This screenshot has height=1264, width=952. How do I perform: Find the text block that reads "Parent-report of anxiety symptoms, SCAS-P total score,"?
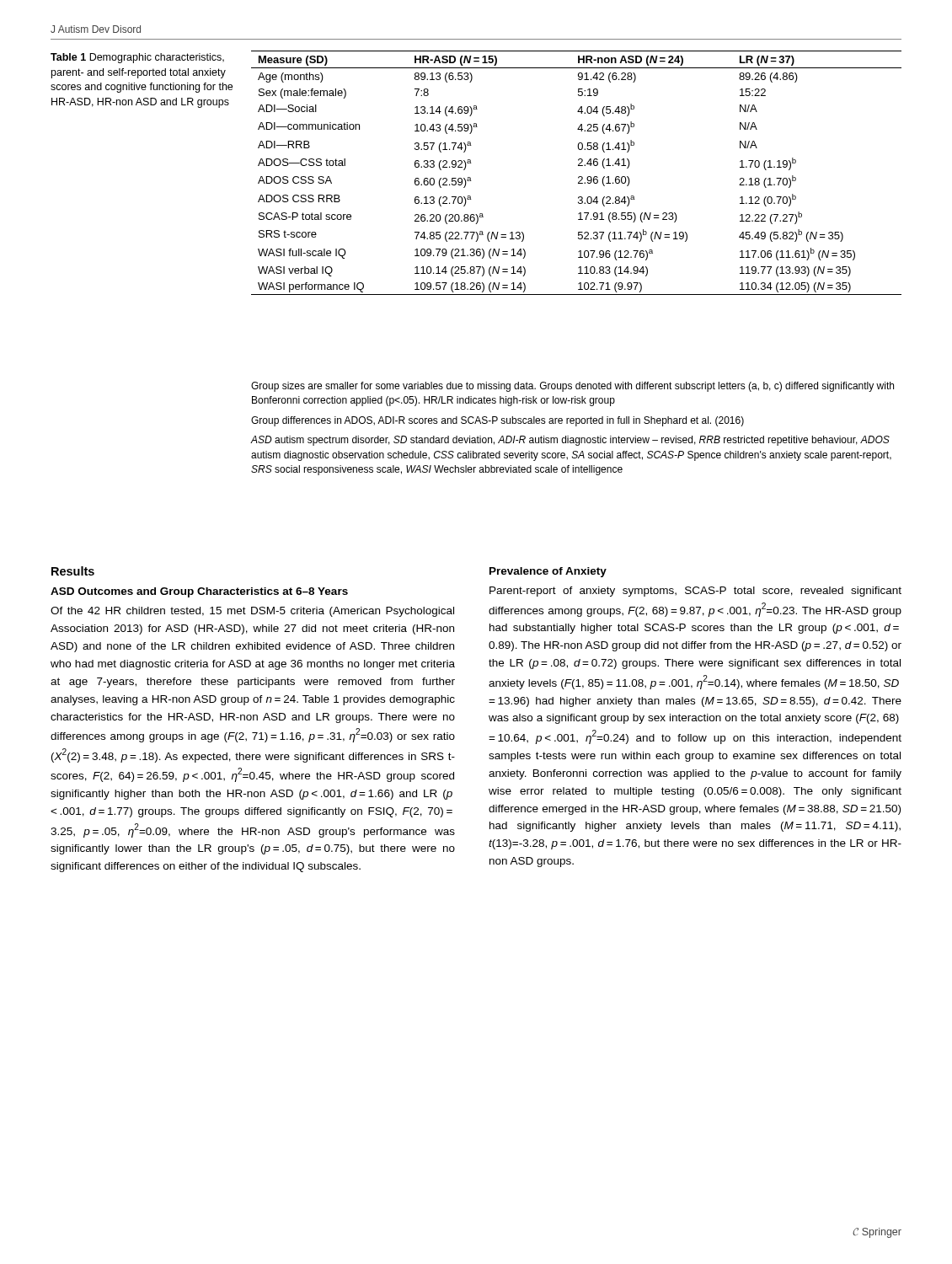[695, 726]
